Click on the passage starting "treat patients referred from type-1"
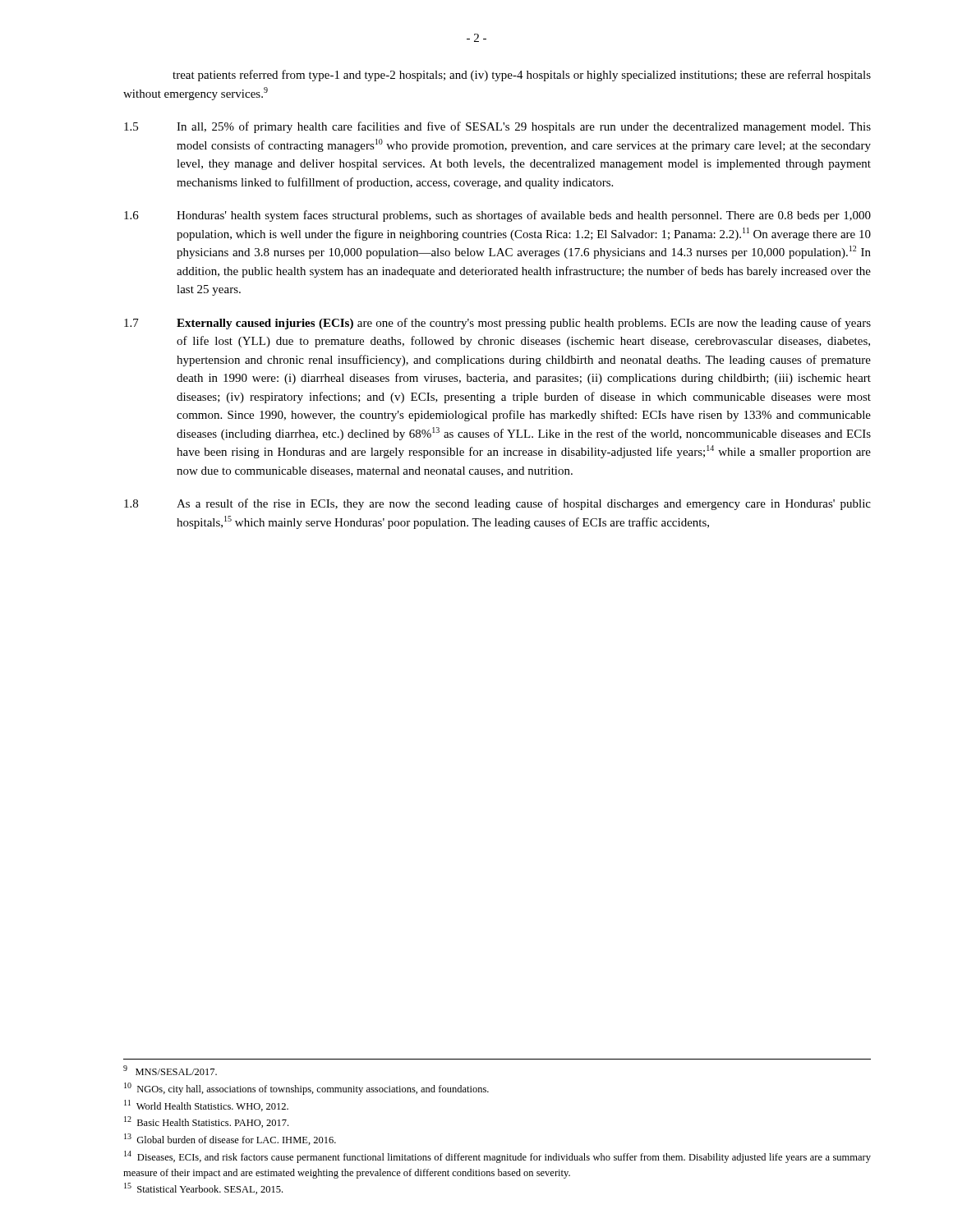This screenshot has height=1232, width=953. 497,84
